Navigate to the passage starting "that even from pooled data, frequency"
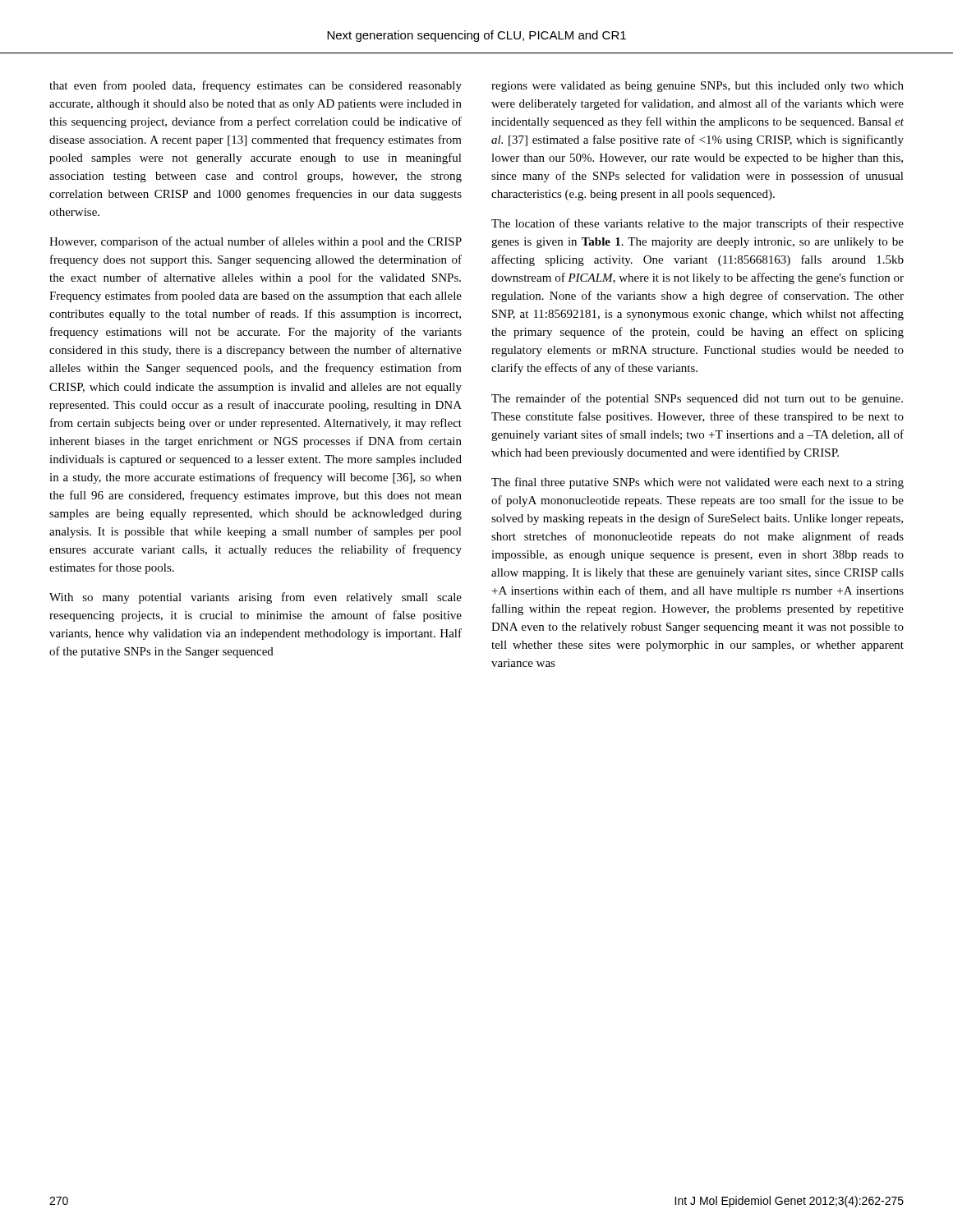The image size is (953, 1232). (x=255, y=149)
